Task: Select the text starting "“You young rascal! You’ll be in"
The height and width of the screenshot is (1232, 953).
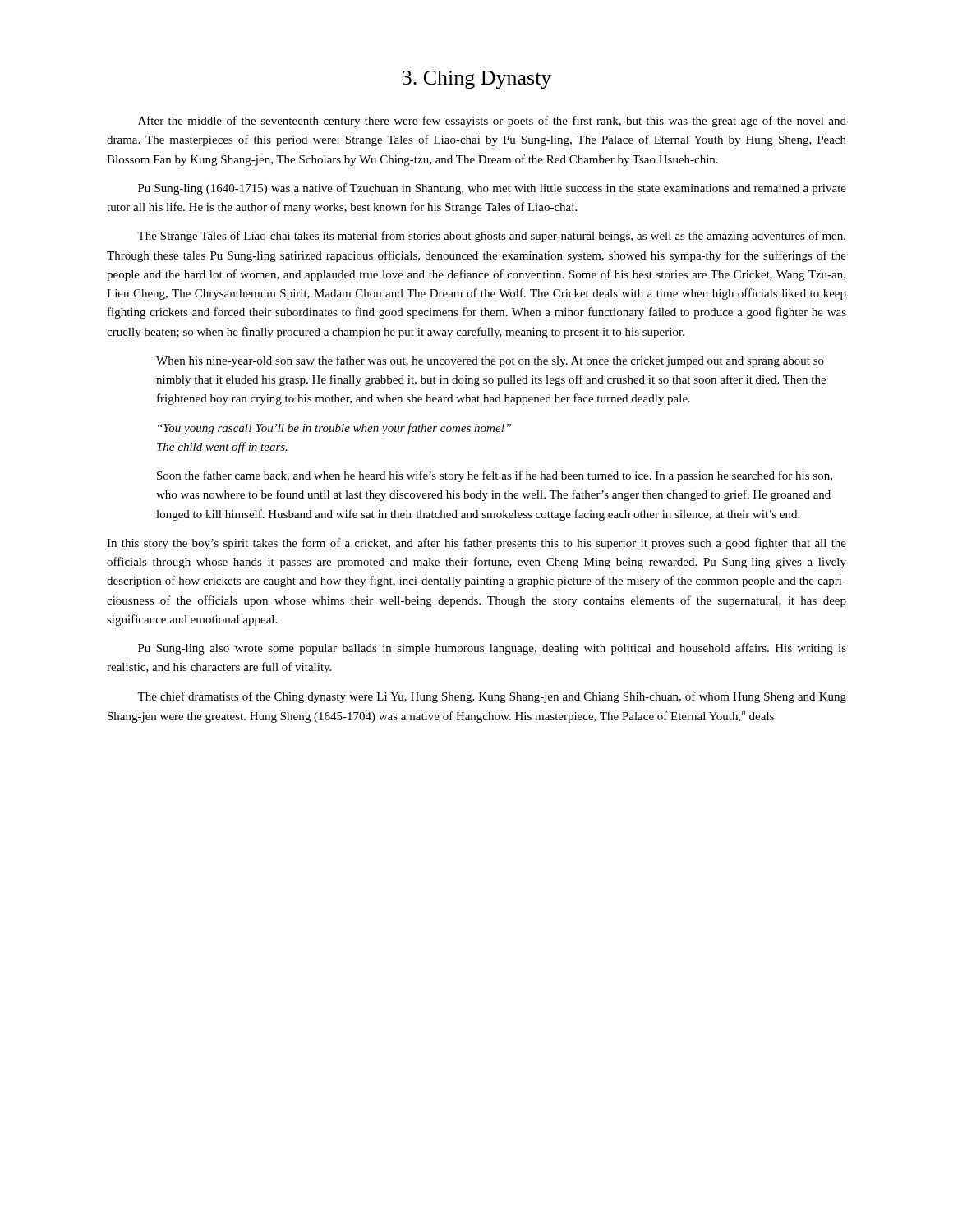Action: [x=334, y=437]
